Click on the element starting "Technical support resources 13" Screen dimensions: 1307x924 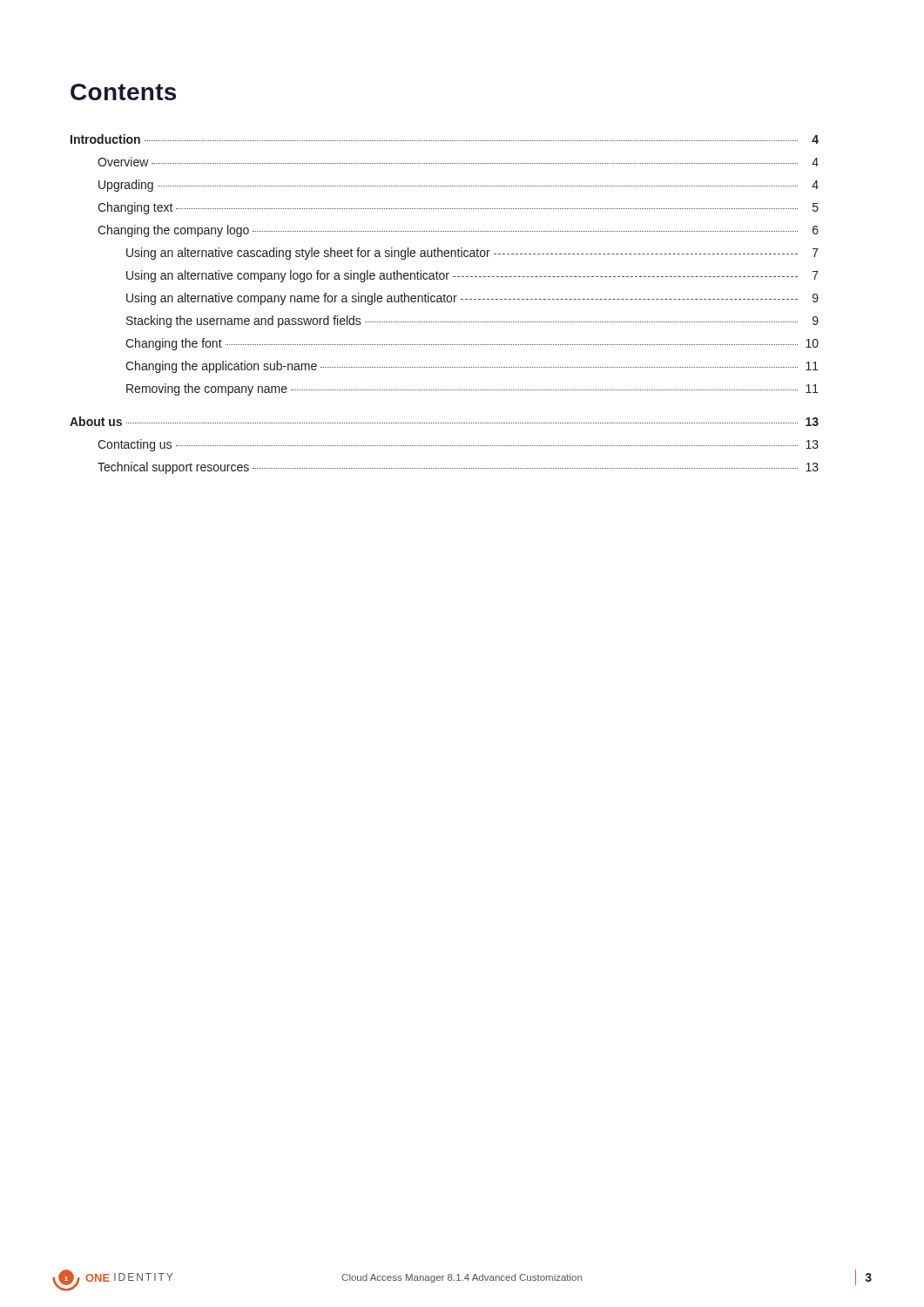pos(458,467)
